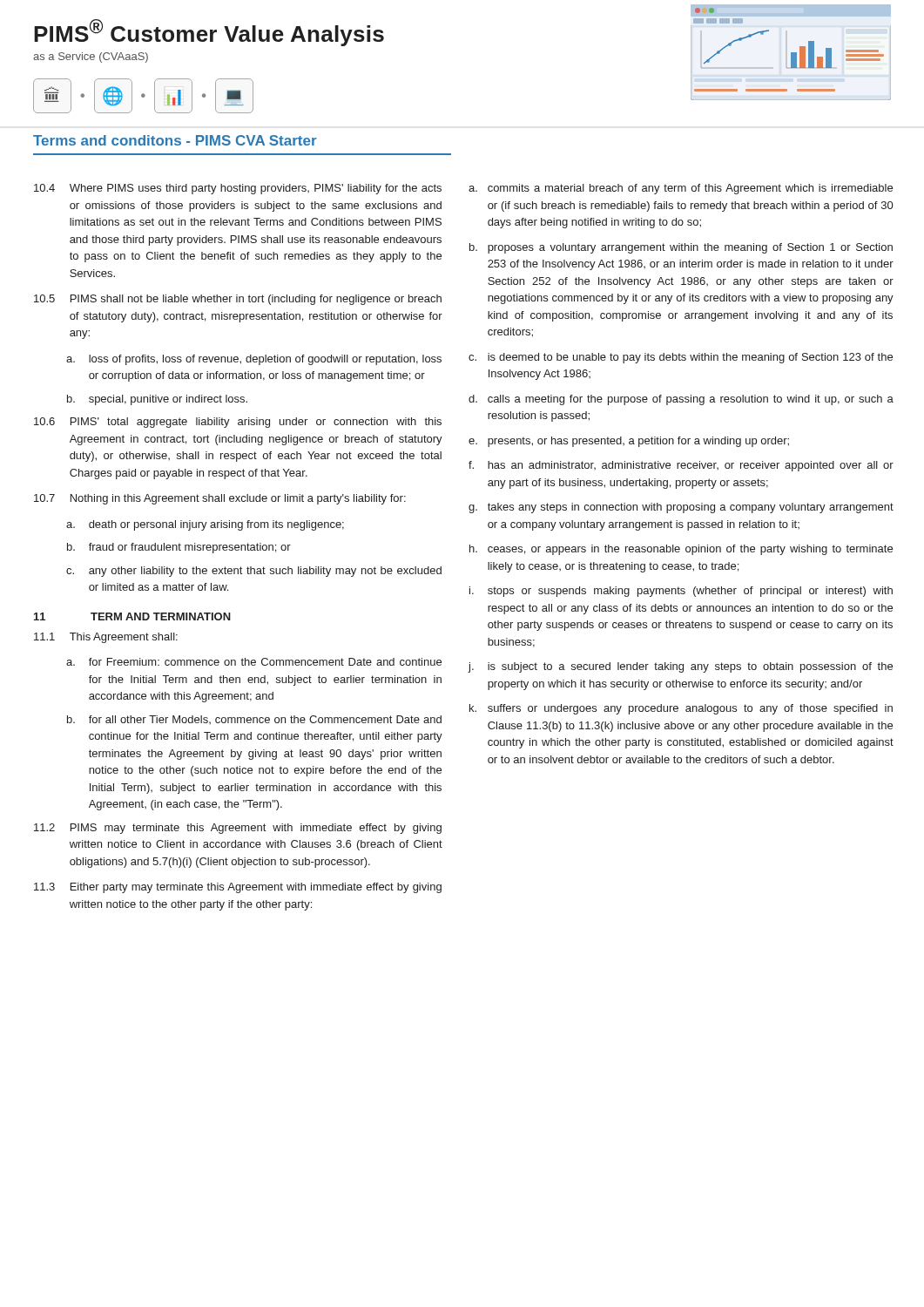
Task: Navigate to the text block starting "f. has an administrator, administrative receiver, or"
Action: click(681, 474)
